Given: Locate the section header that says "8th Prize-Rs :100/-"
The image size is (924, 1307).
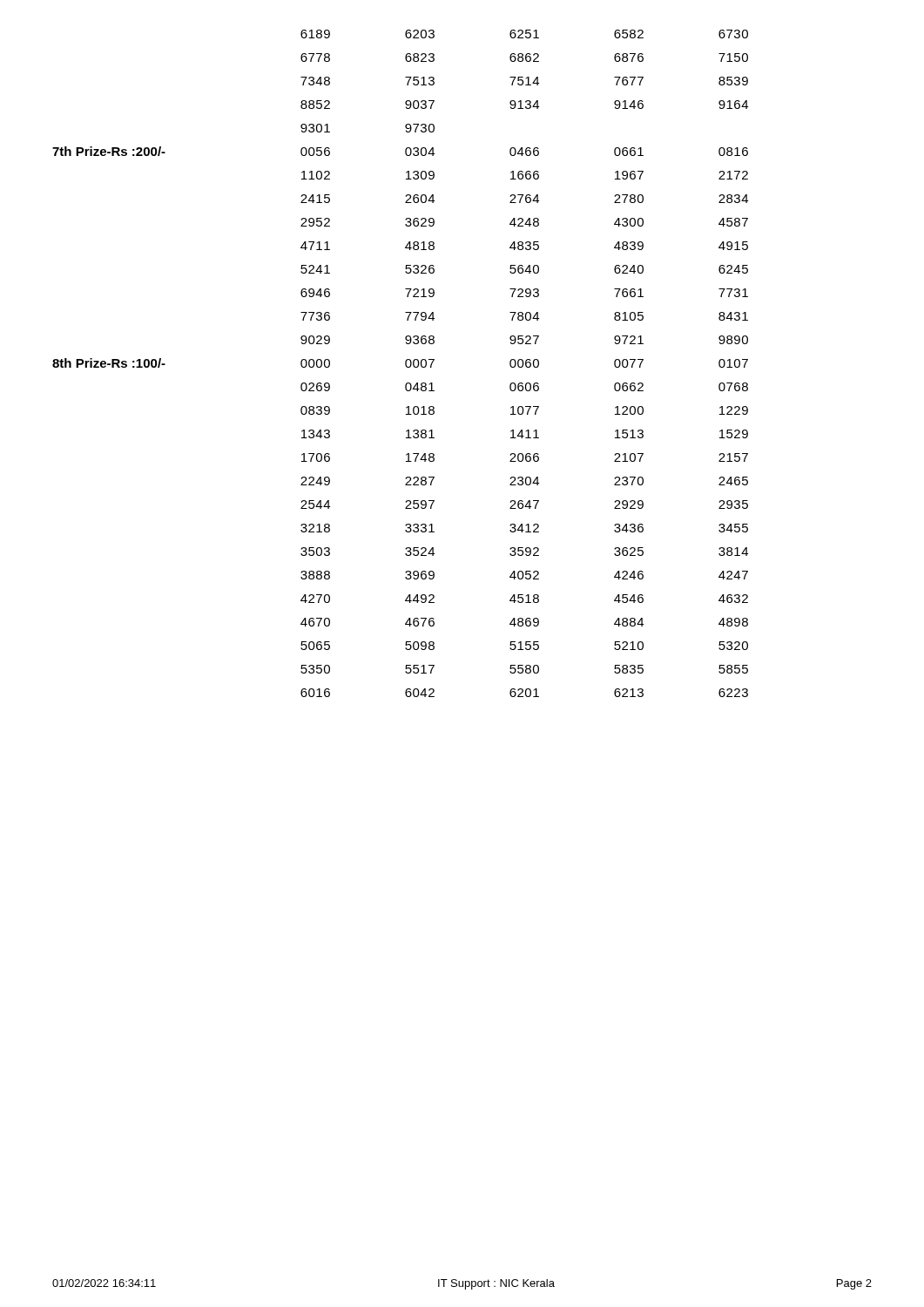Looking at the screenshot, I should (109, 363).
